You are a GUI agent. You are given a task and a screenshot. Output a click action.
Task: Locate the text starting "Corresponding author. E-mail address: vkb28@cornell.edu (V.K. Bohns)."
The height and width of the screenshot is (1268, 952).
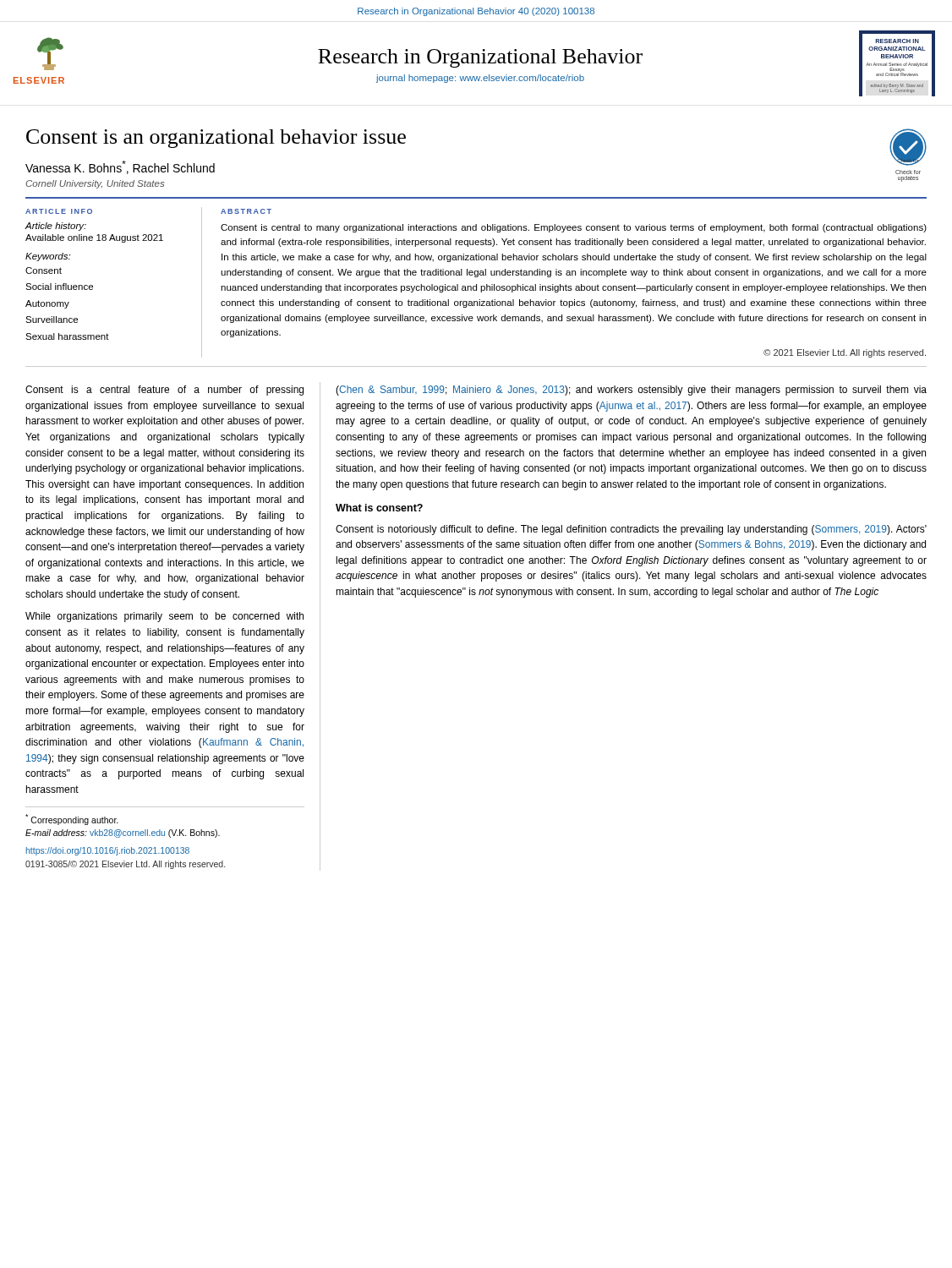pos(165,826)
